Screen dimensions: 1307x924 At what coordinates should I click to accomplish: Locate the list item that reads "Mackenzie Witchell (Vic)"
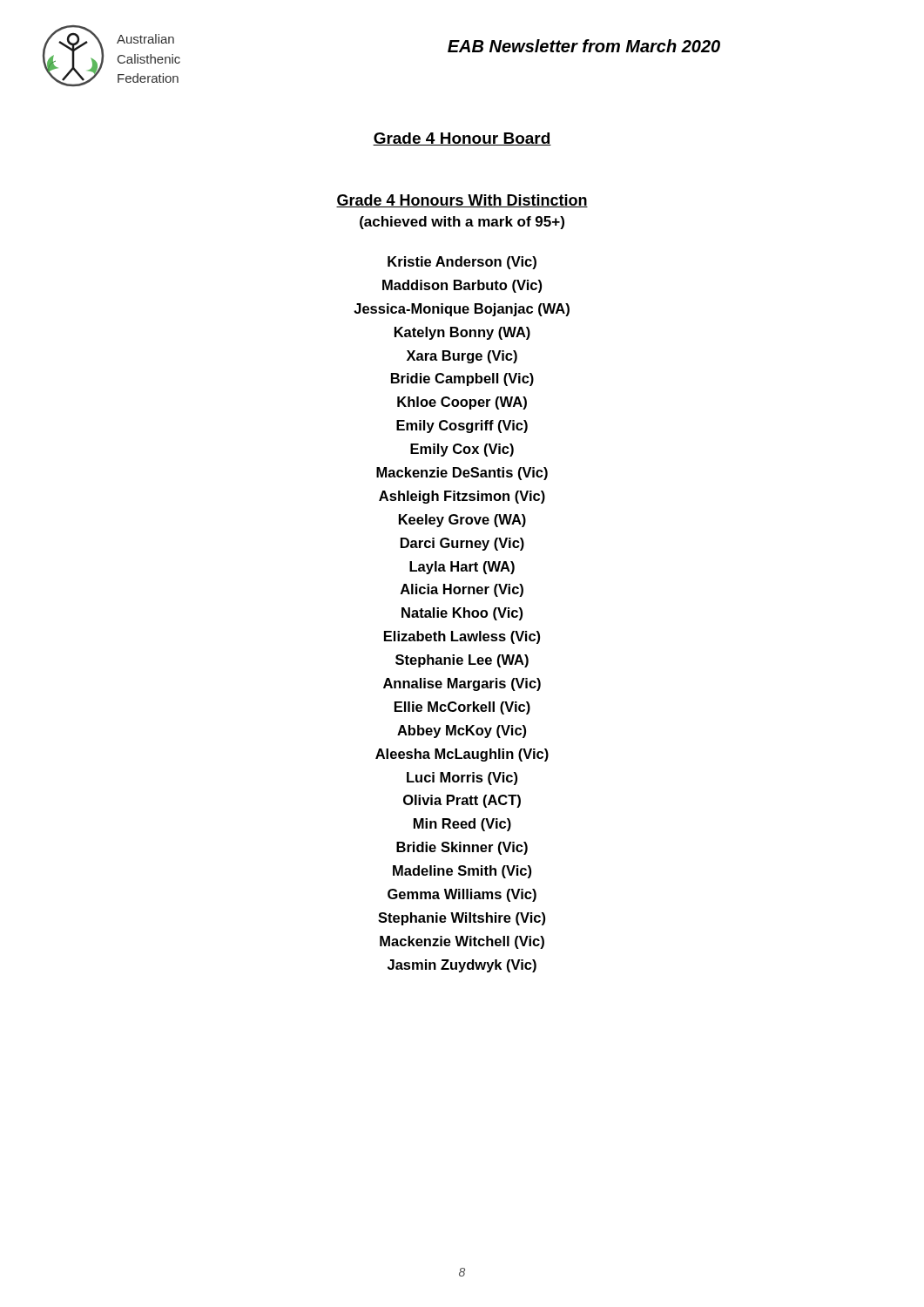[x=462, y=941]
